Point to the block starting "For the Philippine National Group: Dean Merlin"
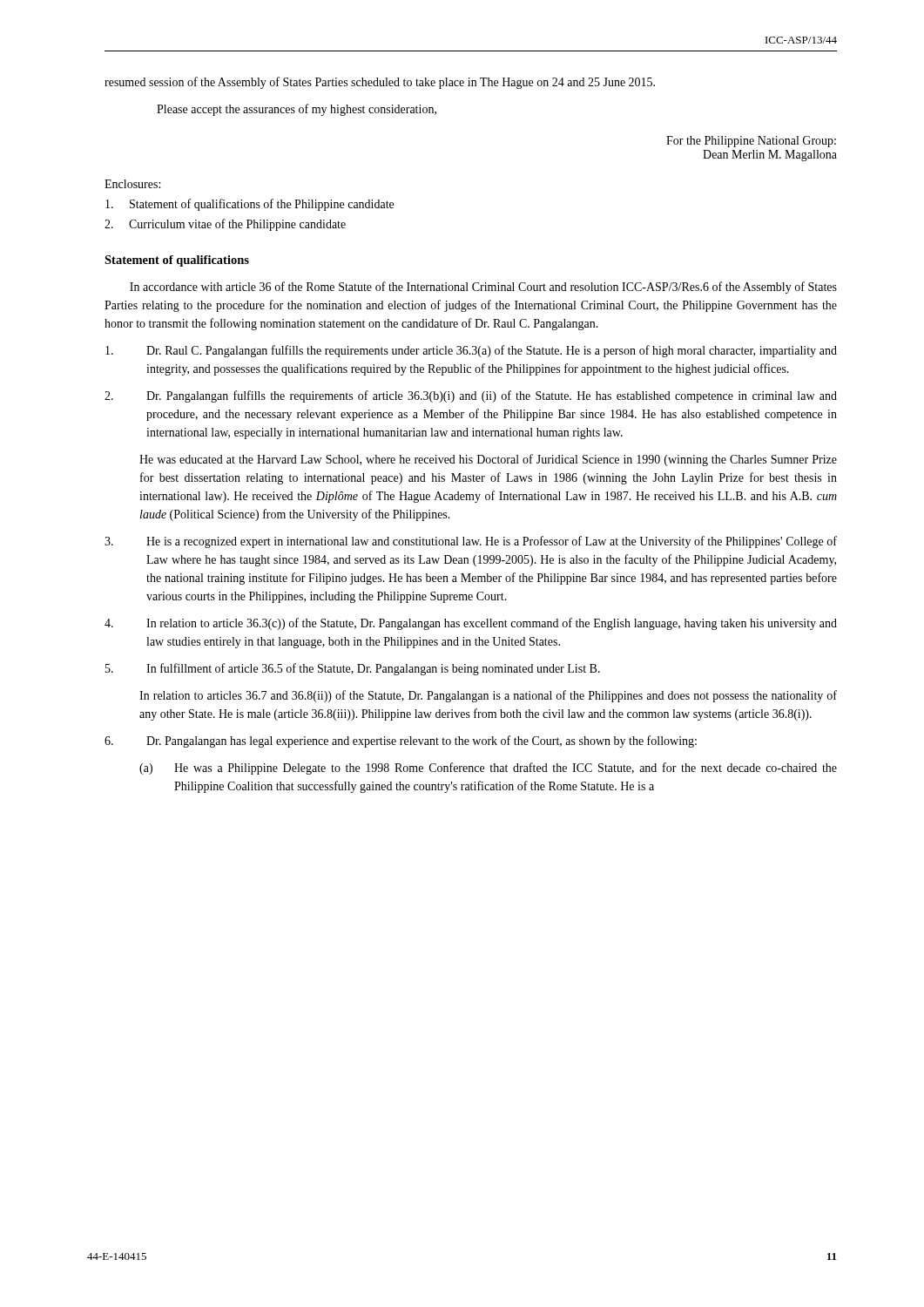The width and height of the screenshot is (924, 1307). (752, 148)
